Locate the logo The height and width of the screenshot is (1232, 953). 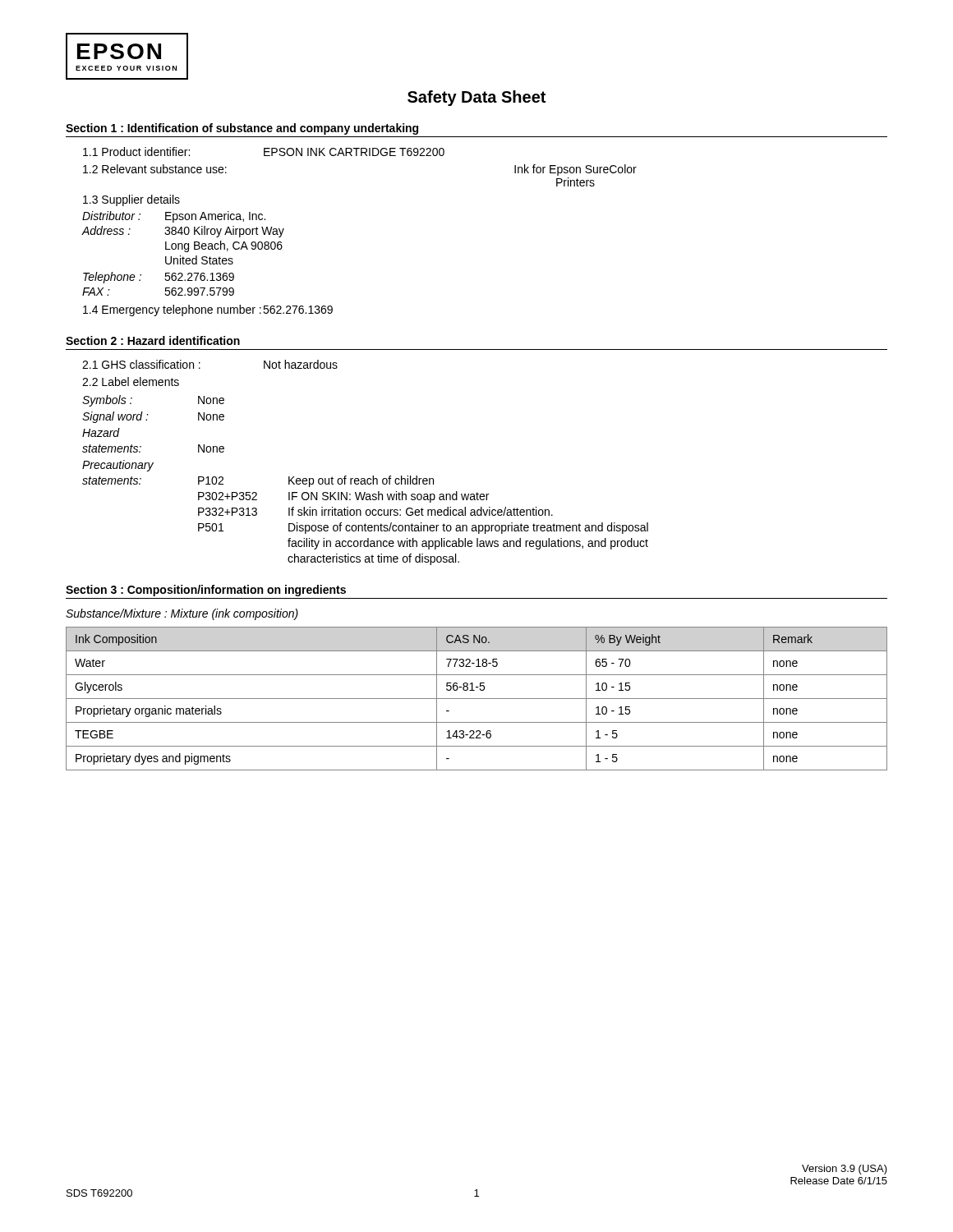click(476, 56)
